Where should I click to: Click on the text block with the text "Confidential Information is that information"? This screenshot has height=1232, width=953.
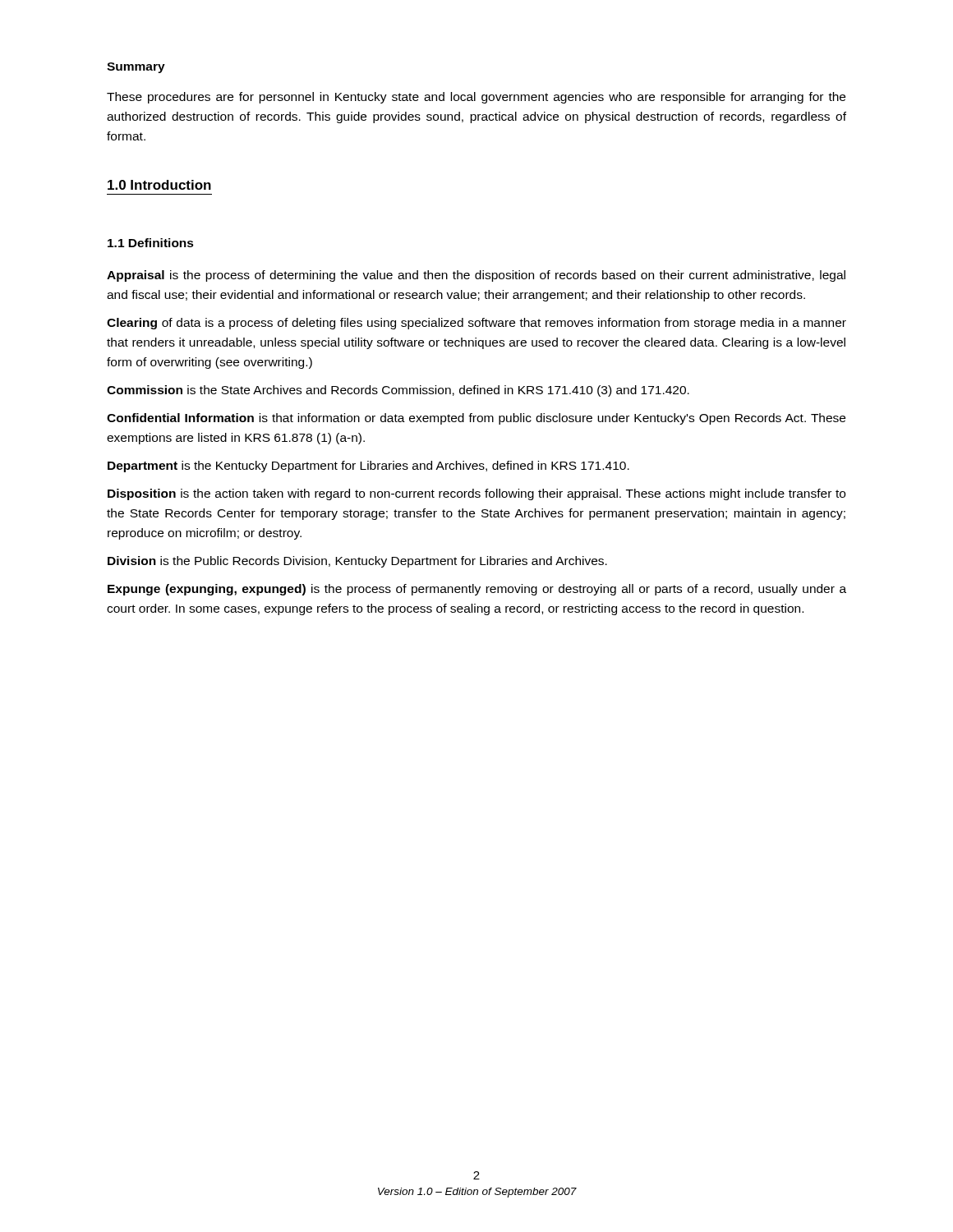point(476,428)
